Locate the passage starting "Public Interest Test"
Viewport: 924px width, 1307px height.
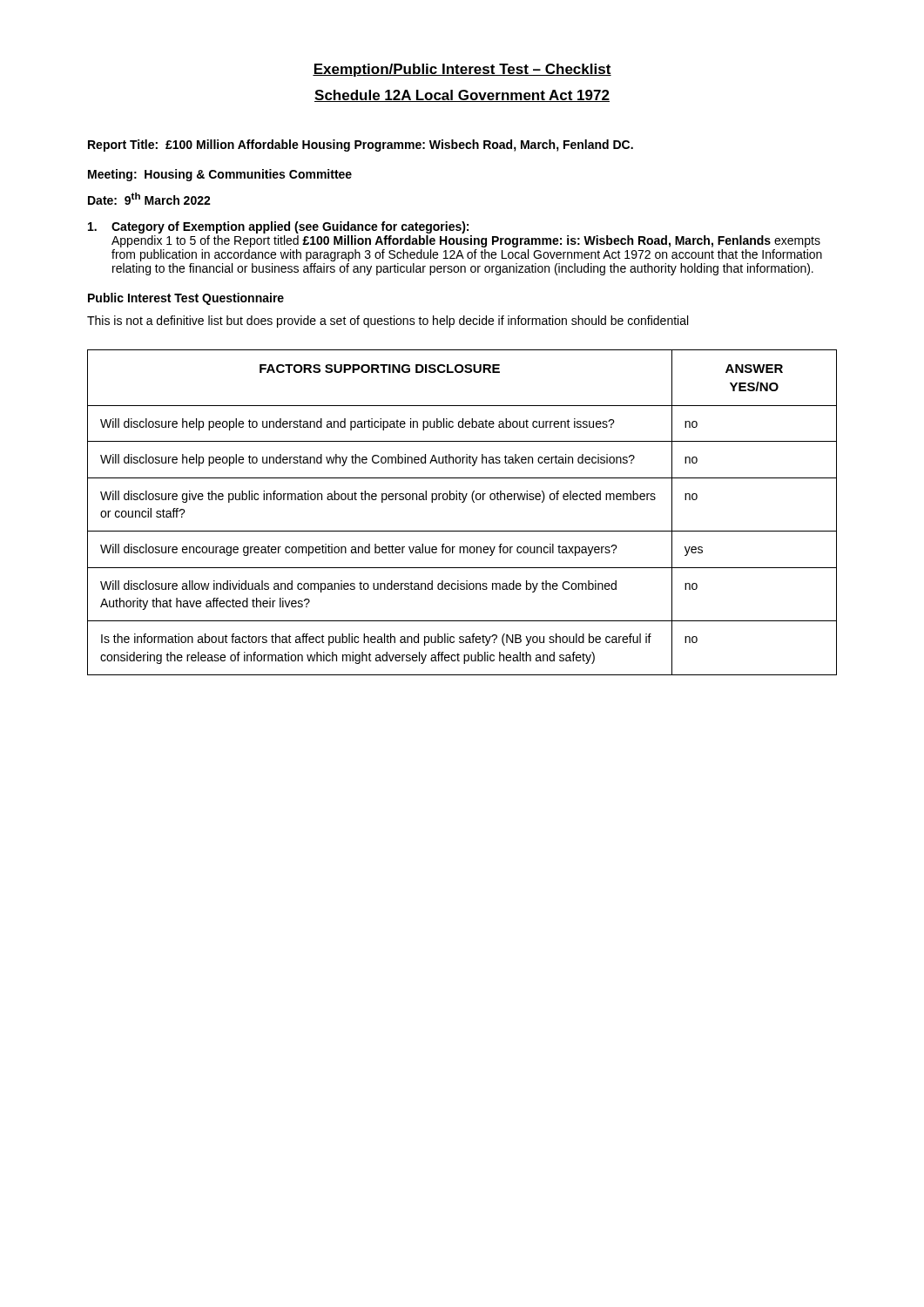point(186,298)
